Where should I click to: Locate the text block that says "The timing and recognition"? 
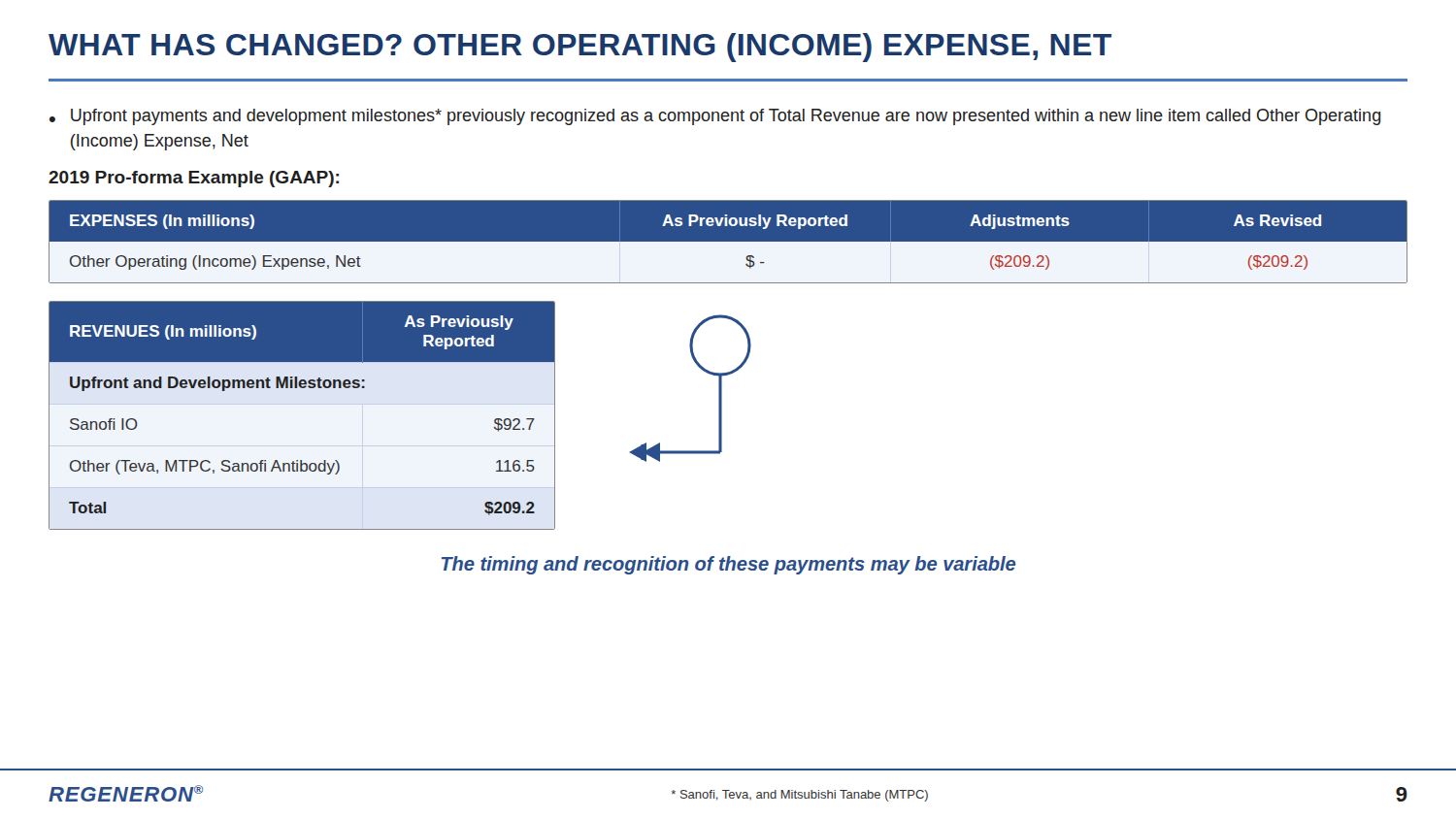(728, 564)
